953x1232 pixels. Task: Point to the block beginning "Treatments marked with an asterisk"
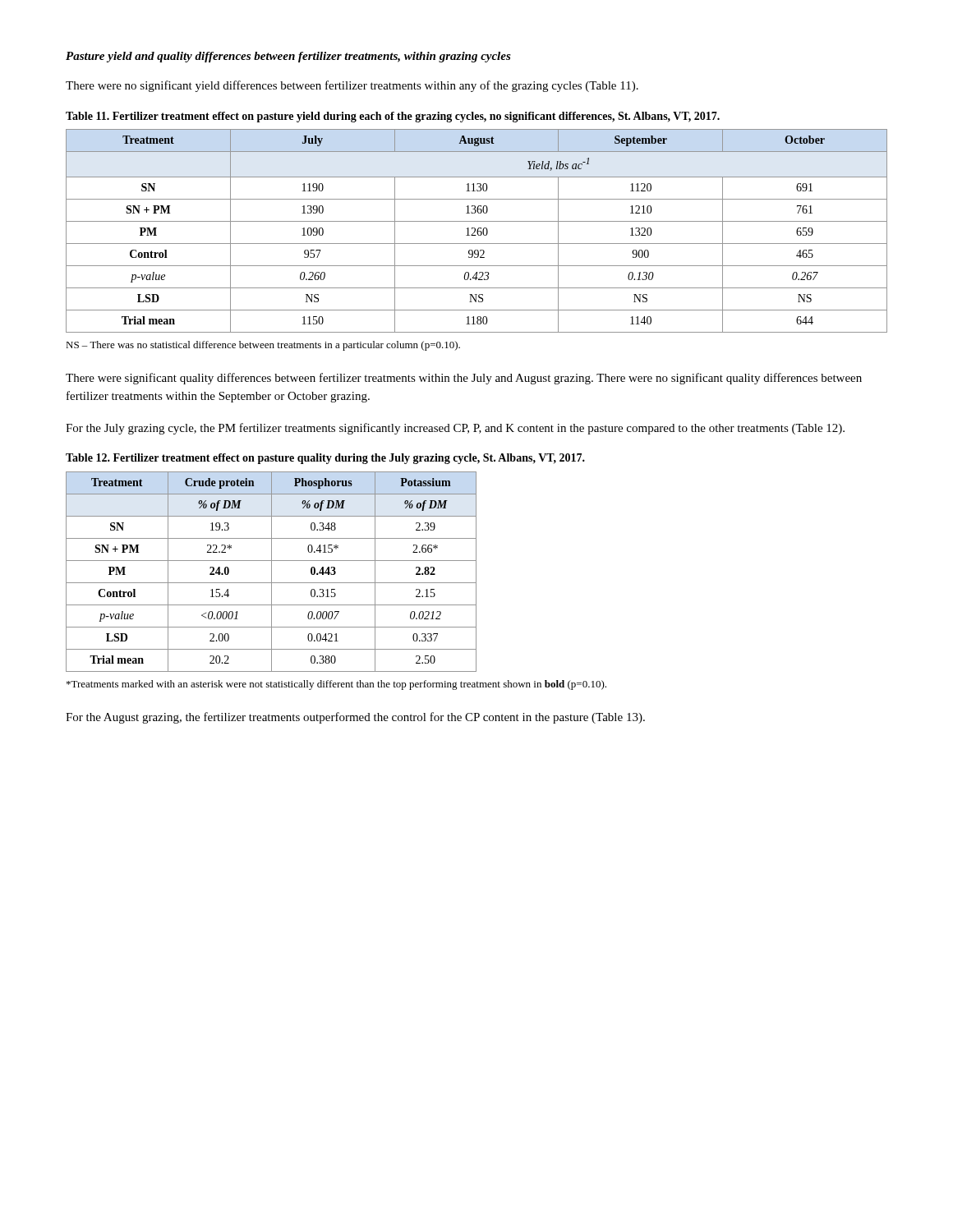(336, 684)
